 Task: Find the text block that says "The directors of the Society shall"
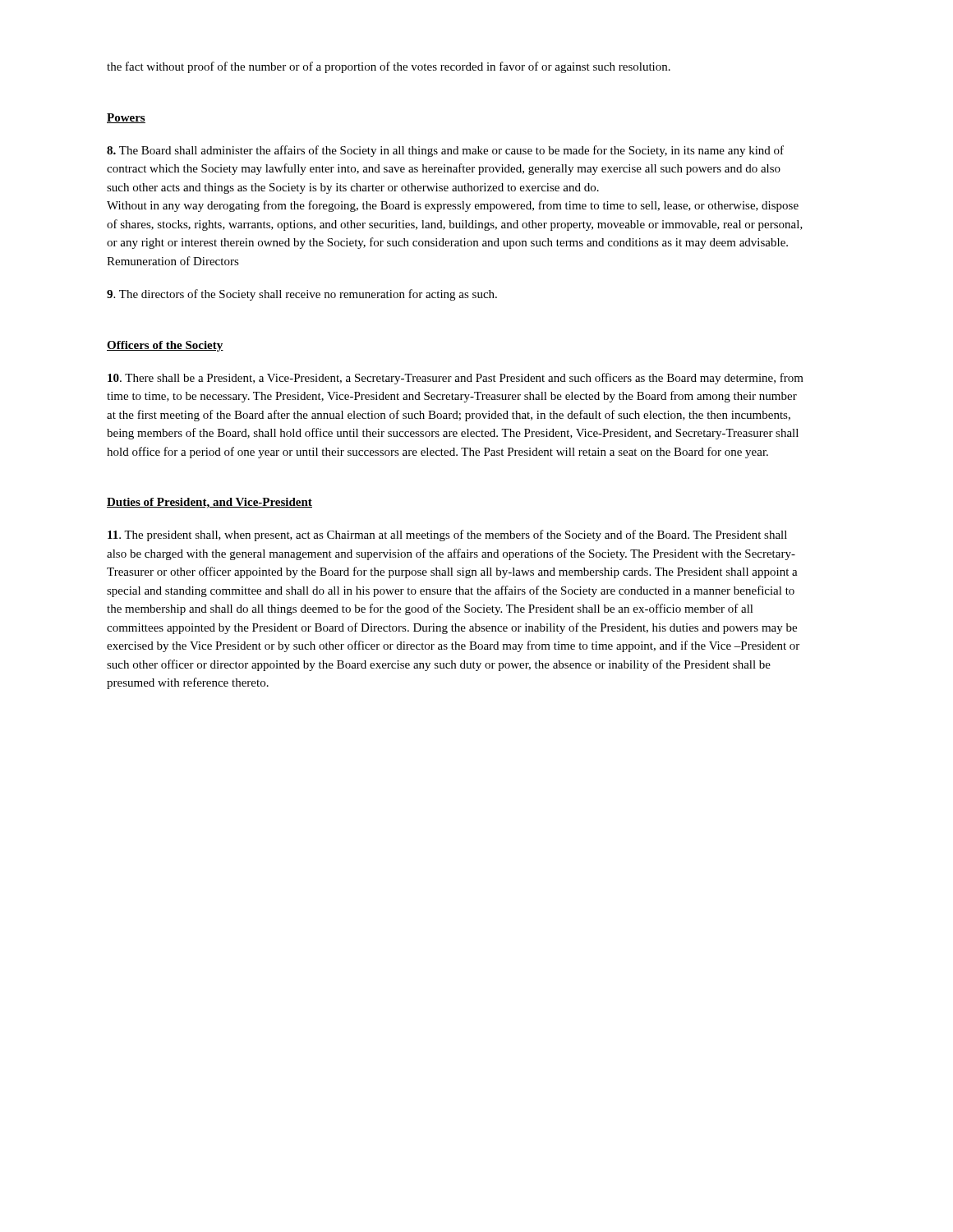[x=302, y=294]
